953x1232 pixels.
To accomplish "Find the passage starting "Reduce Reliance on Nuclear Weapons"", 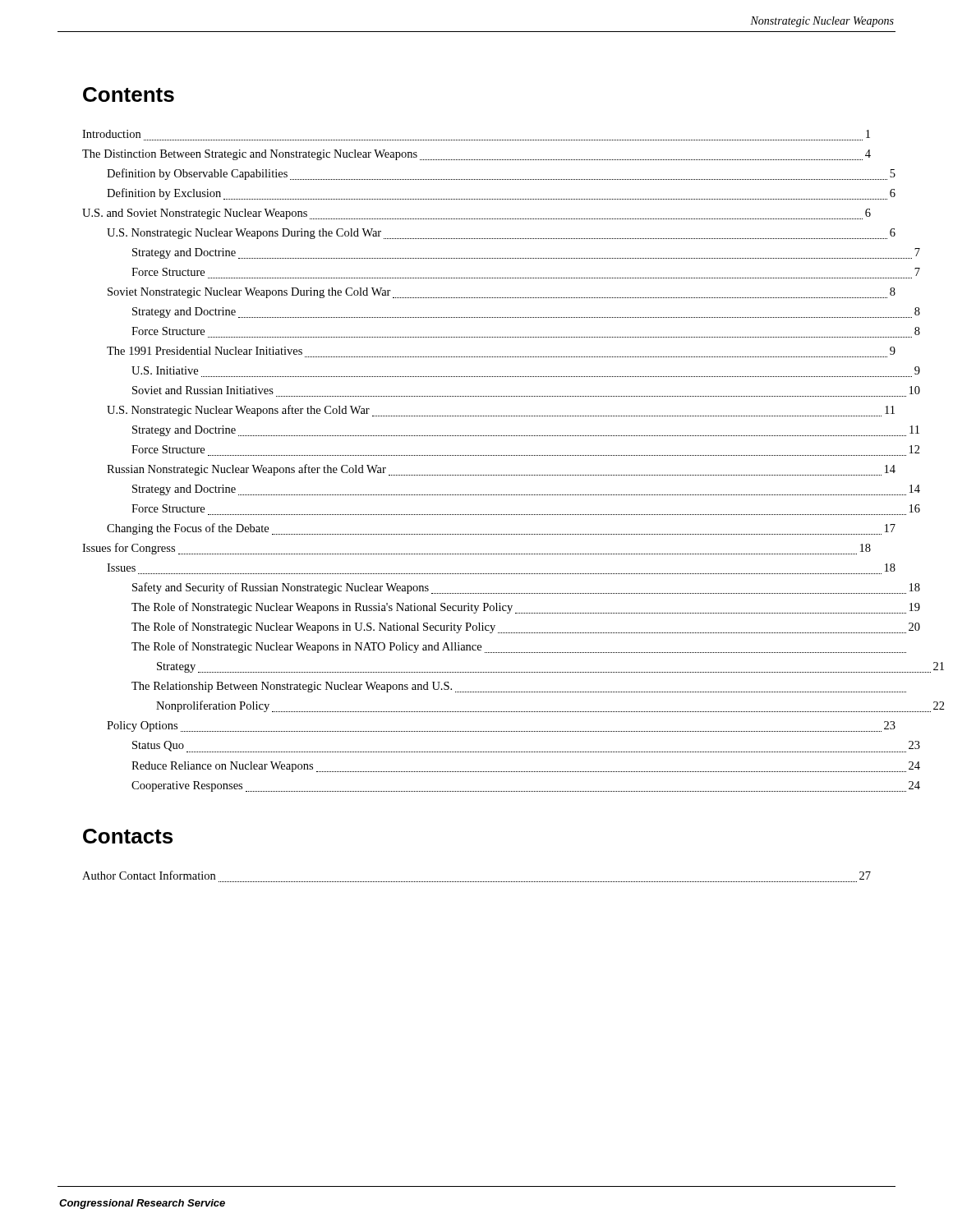I will tap(526, 765).
